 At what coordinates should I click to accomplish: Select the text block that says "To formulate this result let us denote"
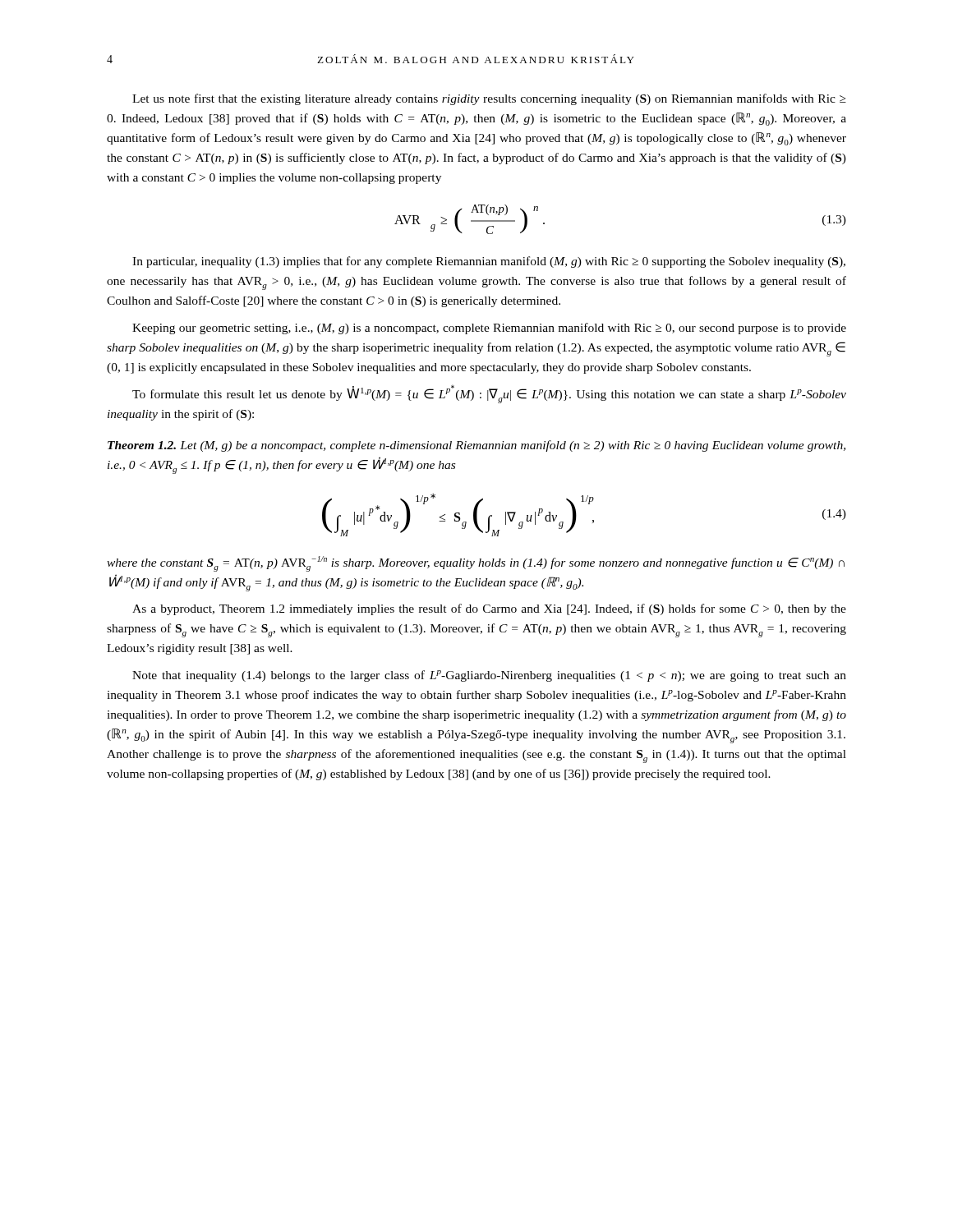tap(476, 404)
